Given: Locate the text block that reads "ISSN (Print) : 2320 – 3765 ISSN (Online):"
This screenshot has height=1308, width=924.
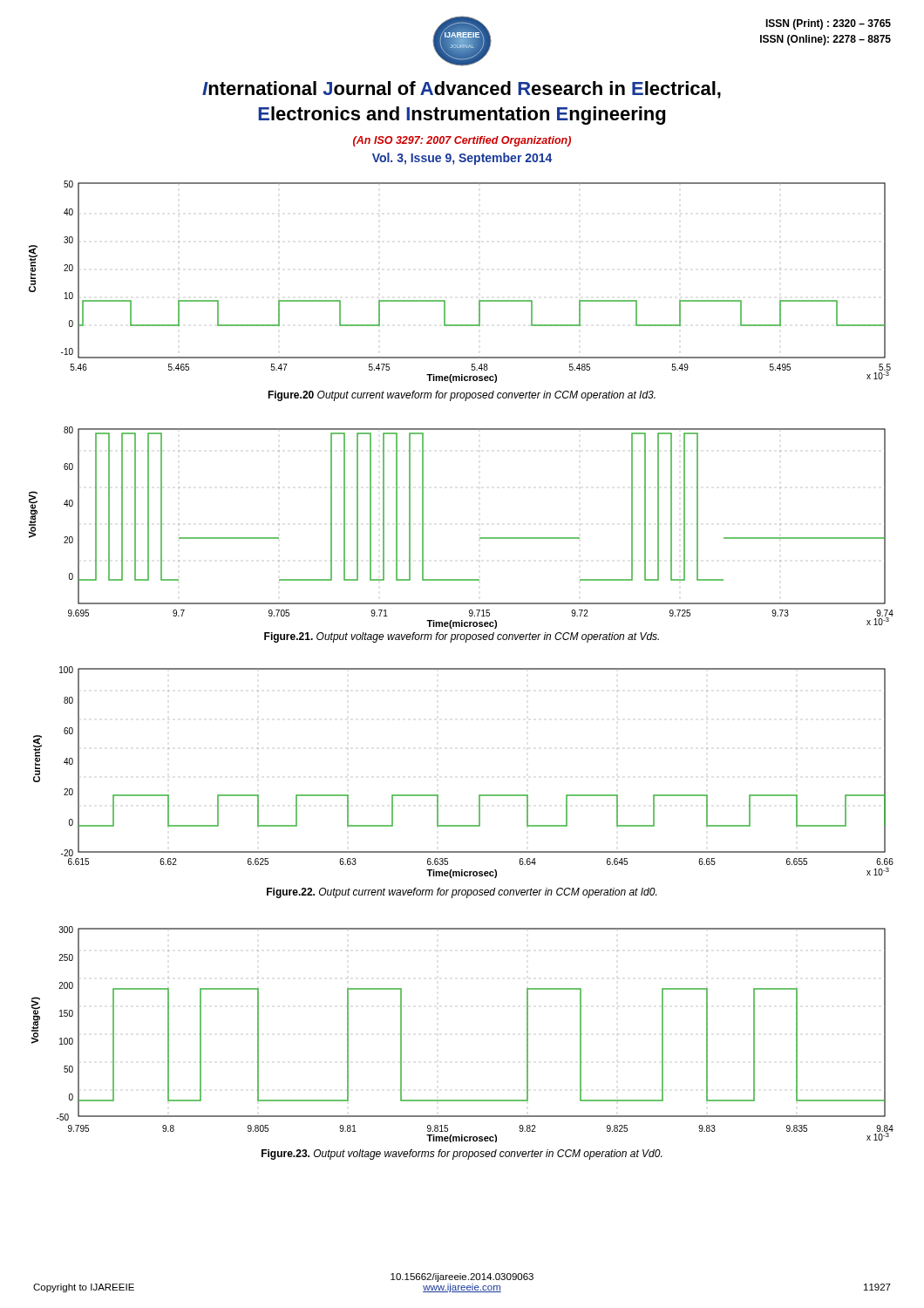Looking at the screenshot, I should [825, 31].
